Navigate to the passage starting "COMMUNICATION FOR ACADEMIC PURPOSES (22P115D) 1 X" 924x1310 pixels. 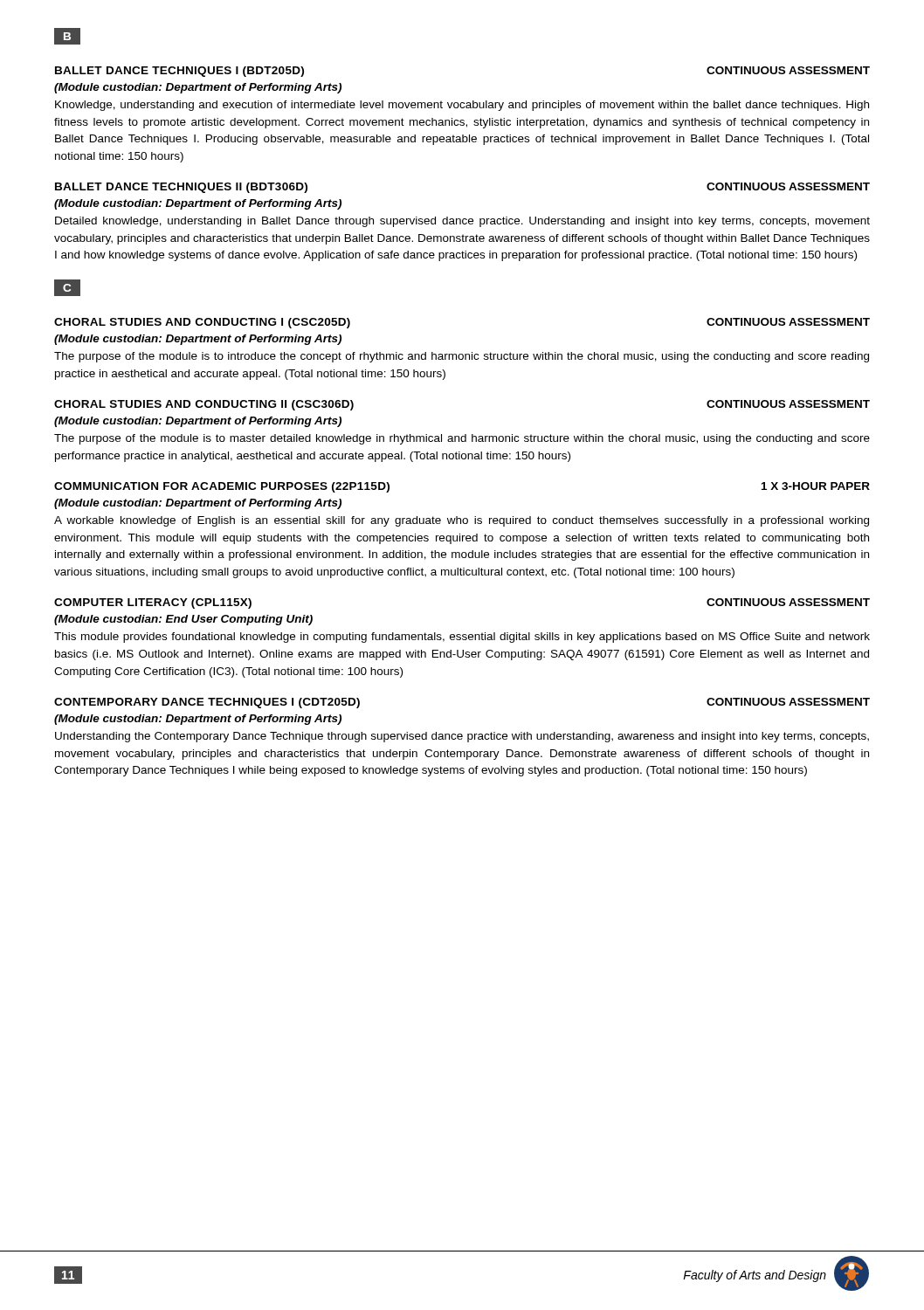(x=223, y=488)
